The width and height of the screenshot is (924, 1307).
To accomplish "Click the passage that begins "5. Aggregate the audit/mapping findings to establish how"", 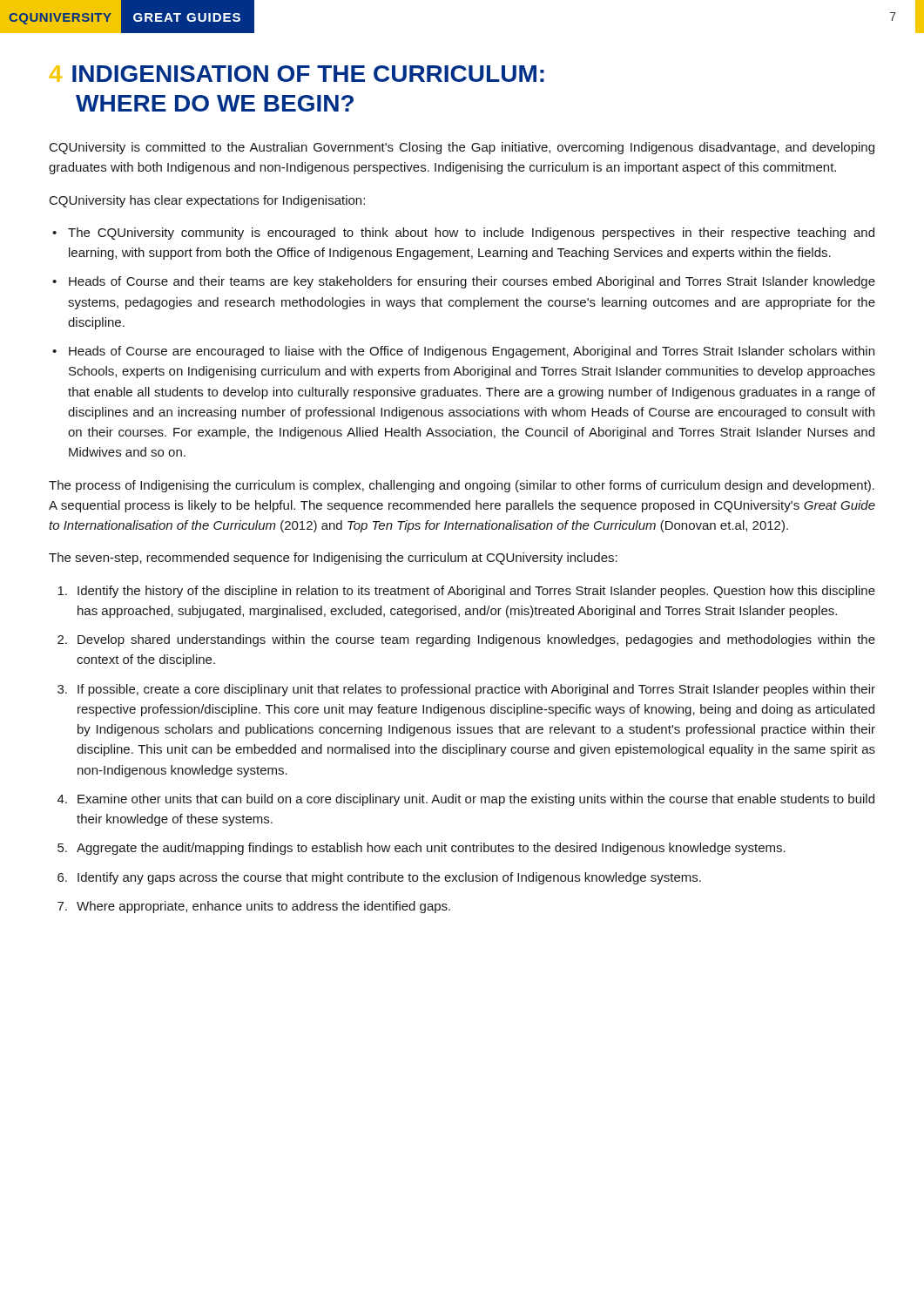I will click(x=462, y=848).
